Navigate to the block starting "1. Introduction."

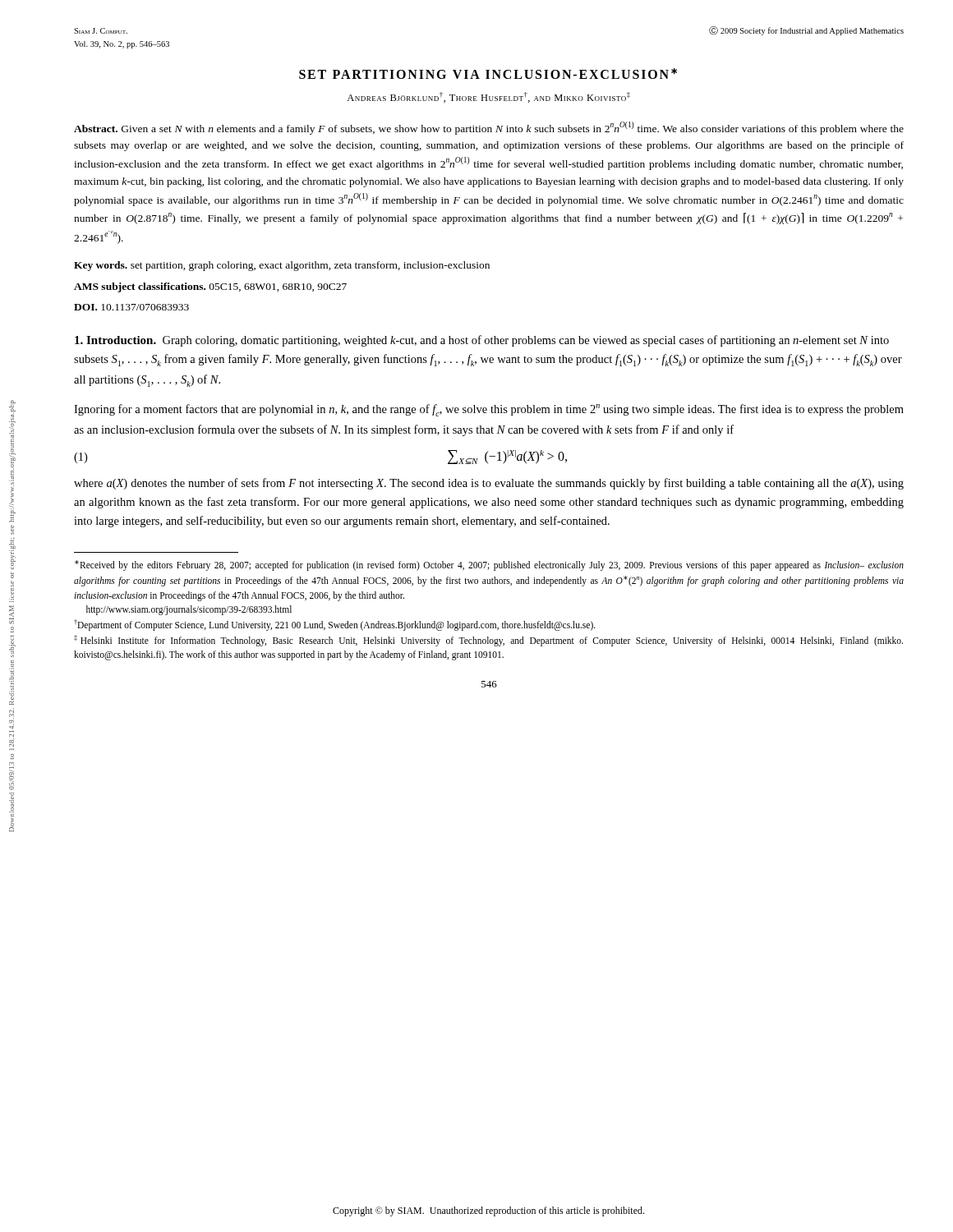[x=117, y=340]
